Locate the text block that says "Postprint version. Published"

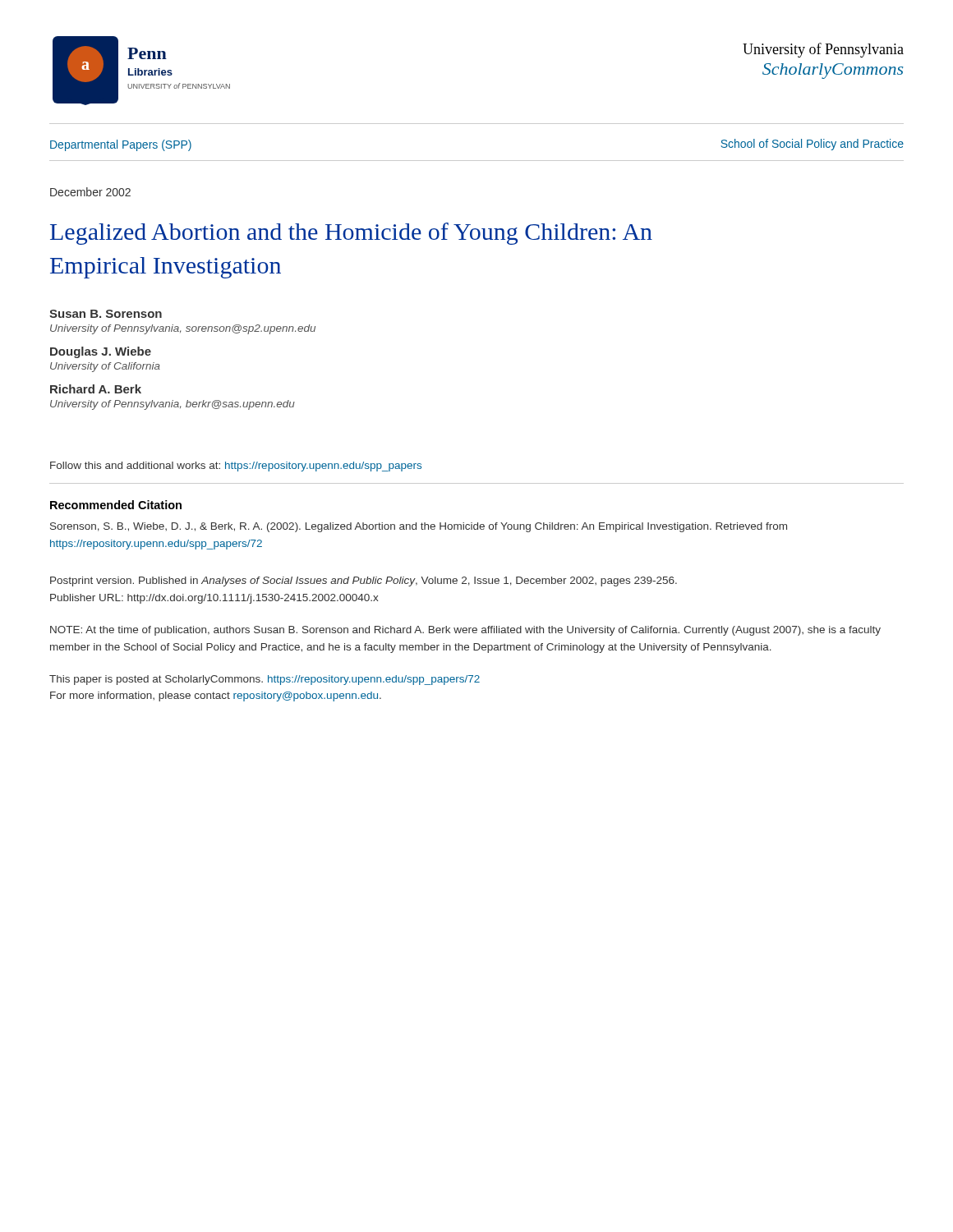point(363,589)
